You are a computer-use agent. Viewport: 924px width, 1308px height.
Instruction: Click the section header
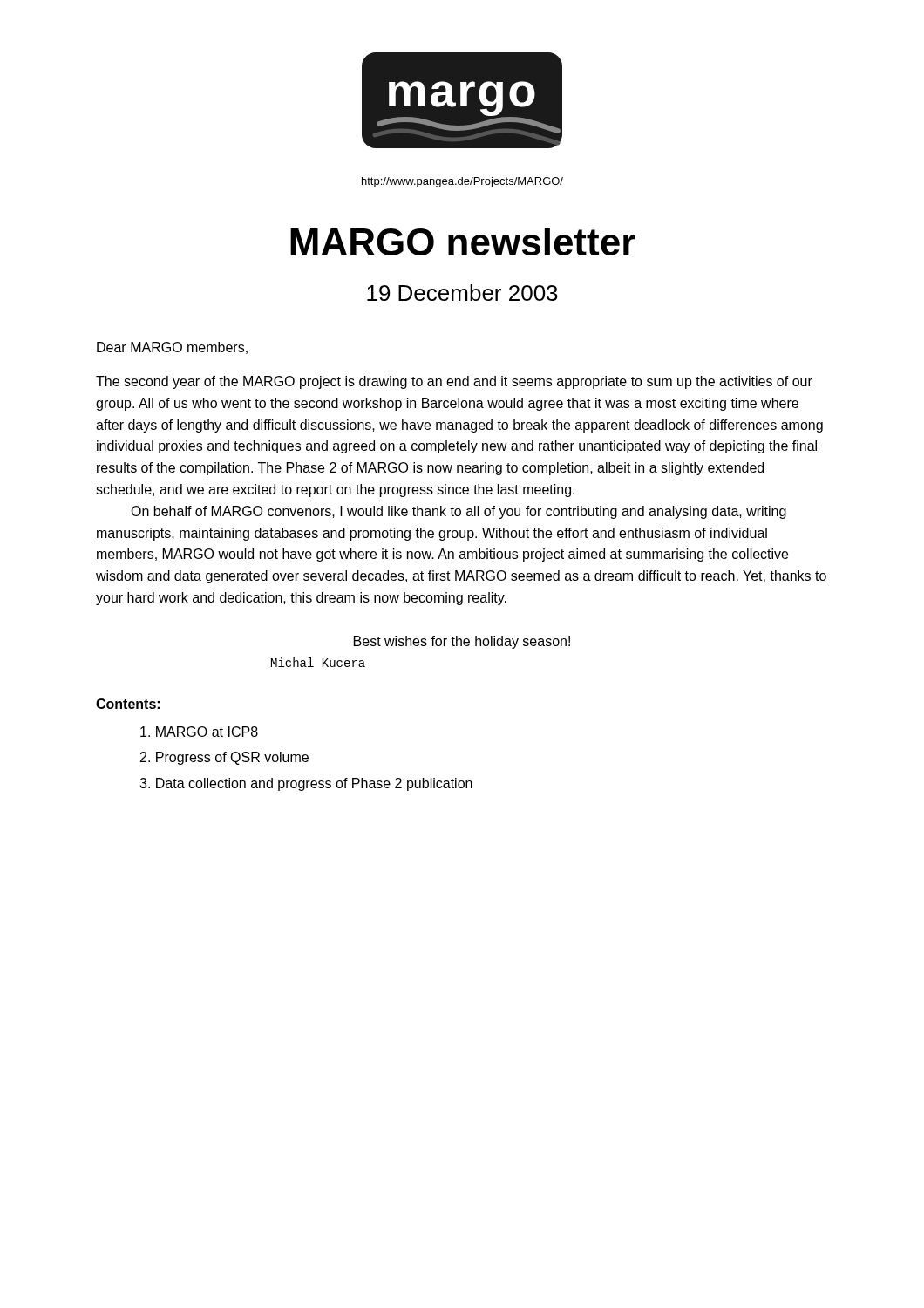128,704
